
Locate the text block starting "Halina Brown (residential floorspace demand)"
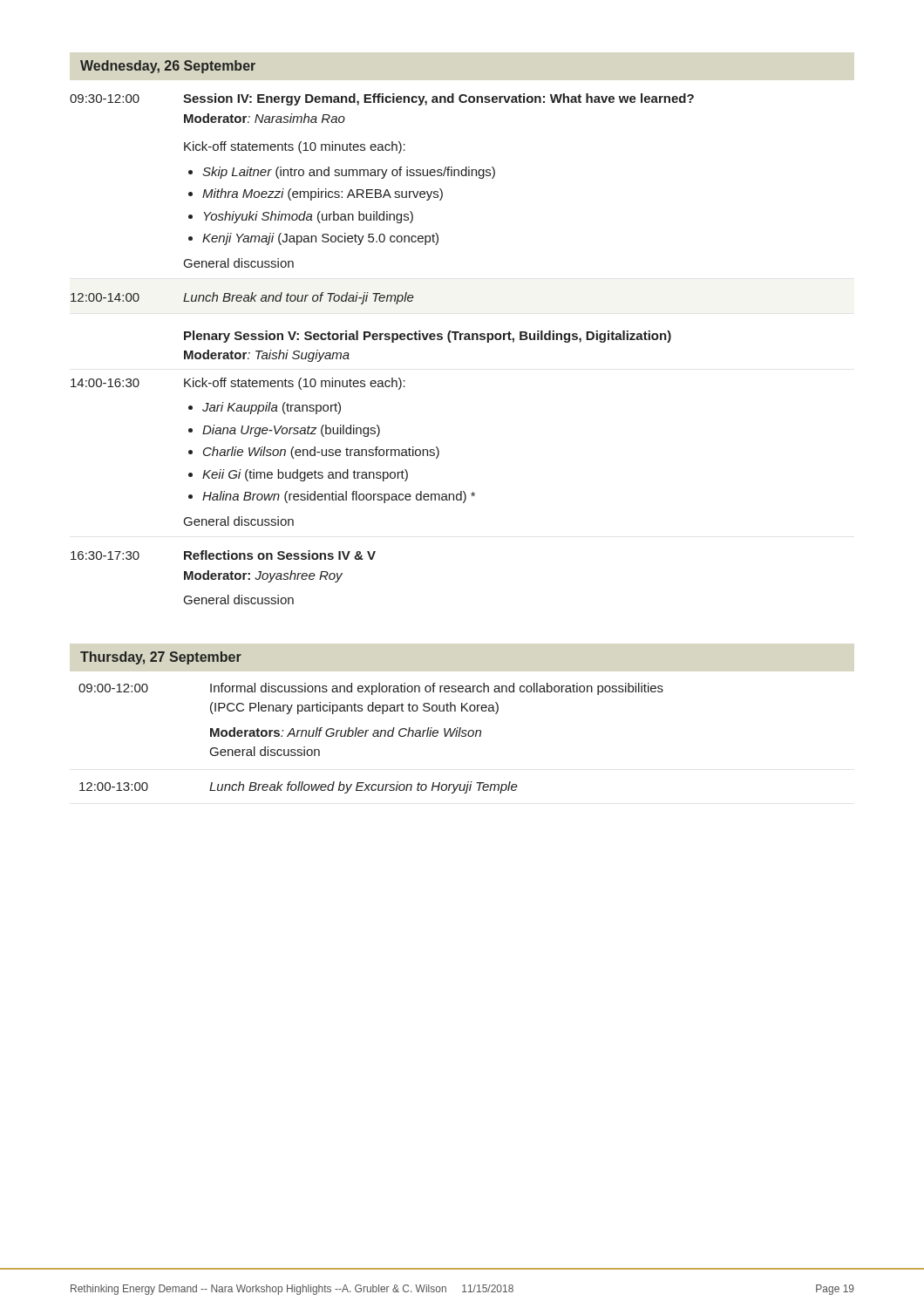(x=339, y=496)
